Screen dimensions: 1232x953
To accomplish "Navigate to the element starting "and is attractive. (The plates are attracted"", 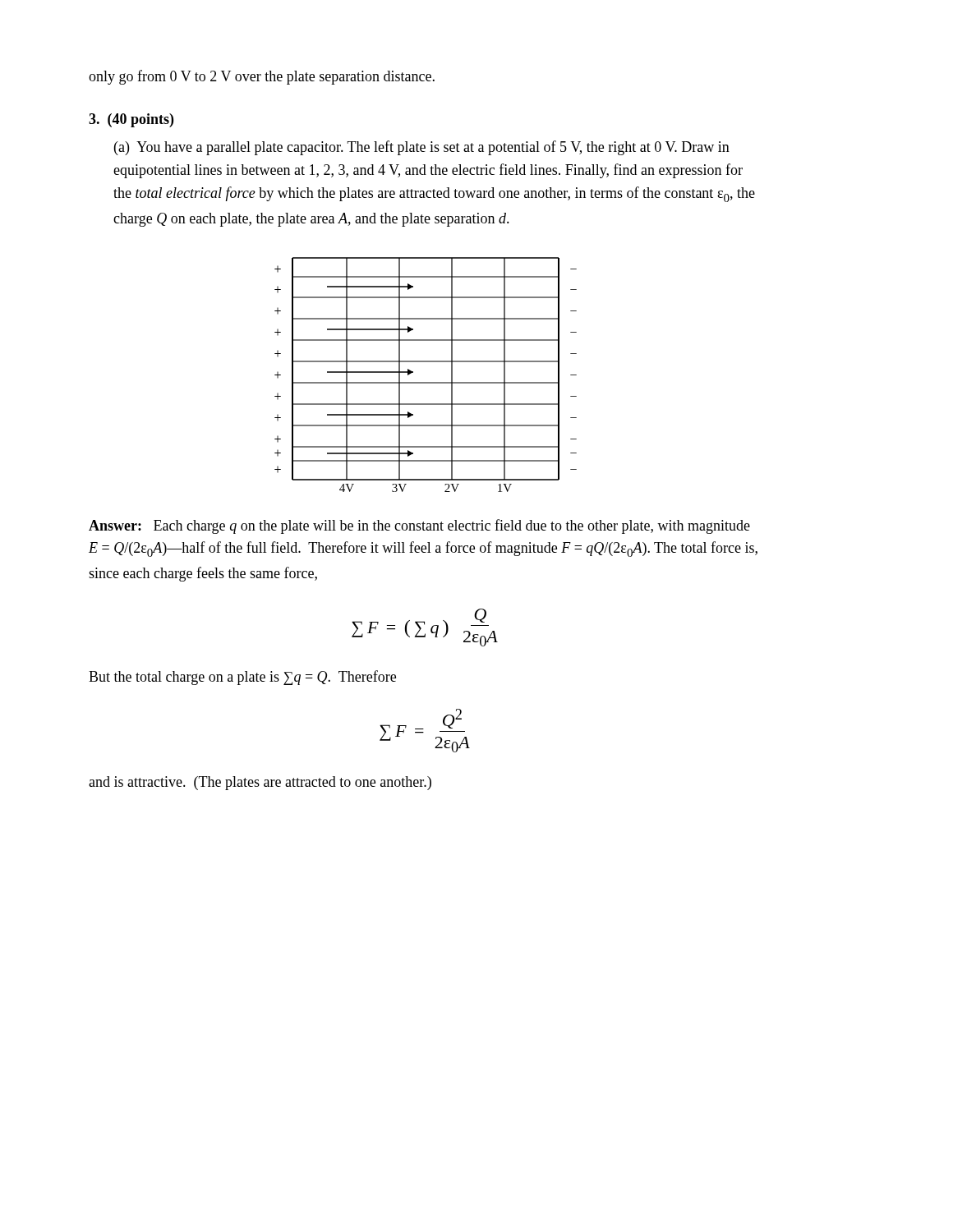I will [x=260, y=782].
